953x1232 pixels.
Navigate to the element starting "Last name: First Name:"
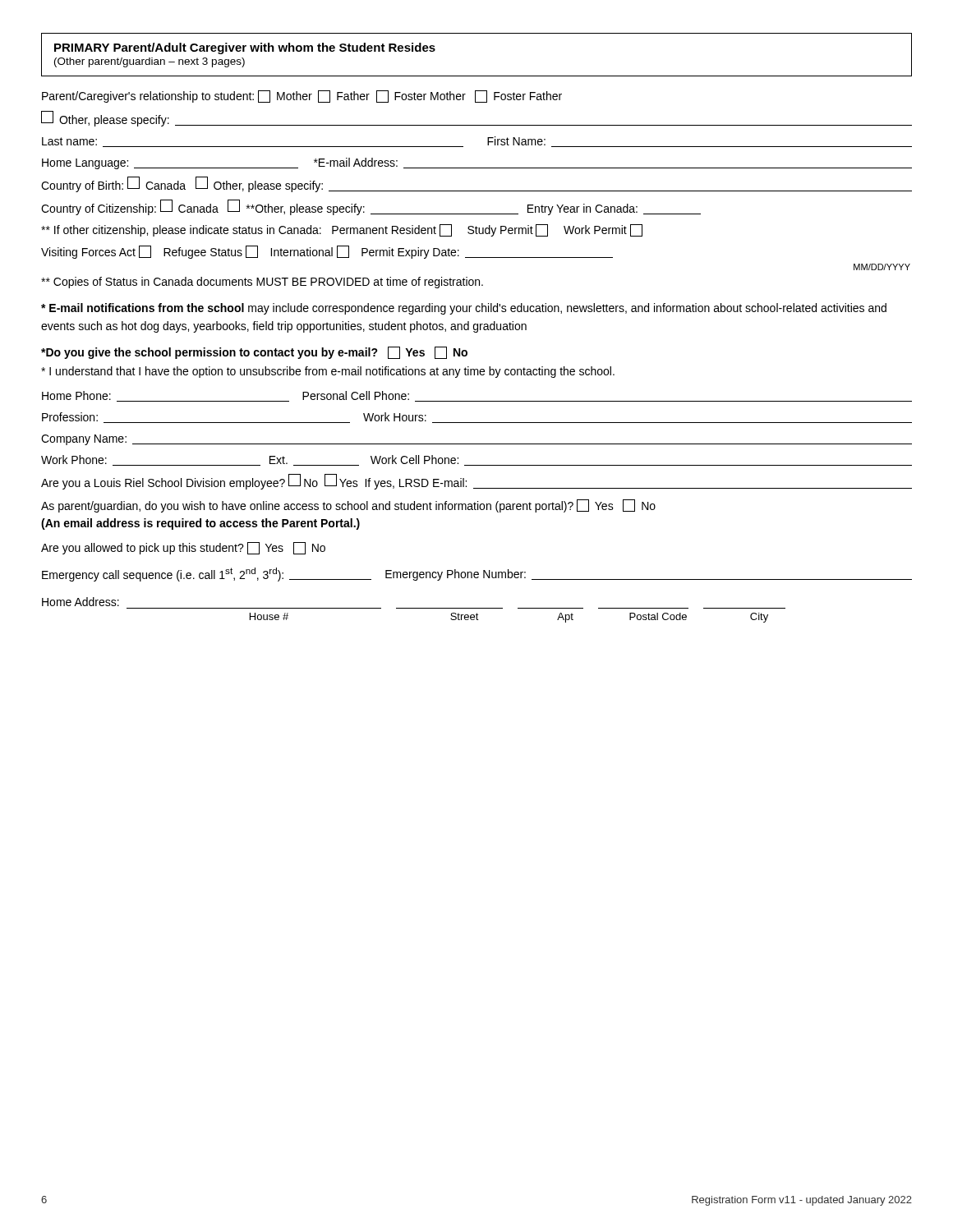point(476,141)
